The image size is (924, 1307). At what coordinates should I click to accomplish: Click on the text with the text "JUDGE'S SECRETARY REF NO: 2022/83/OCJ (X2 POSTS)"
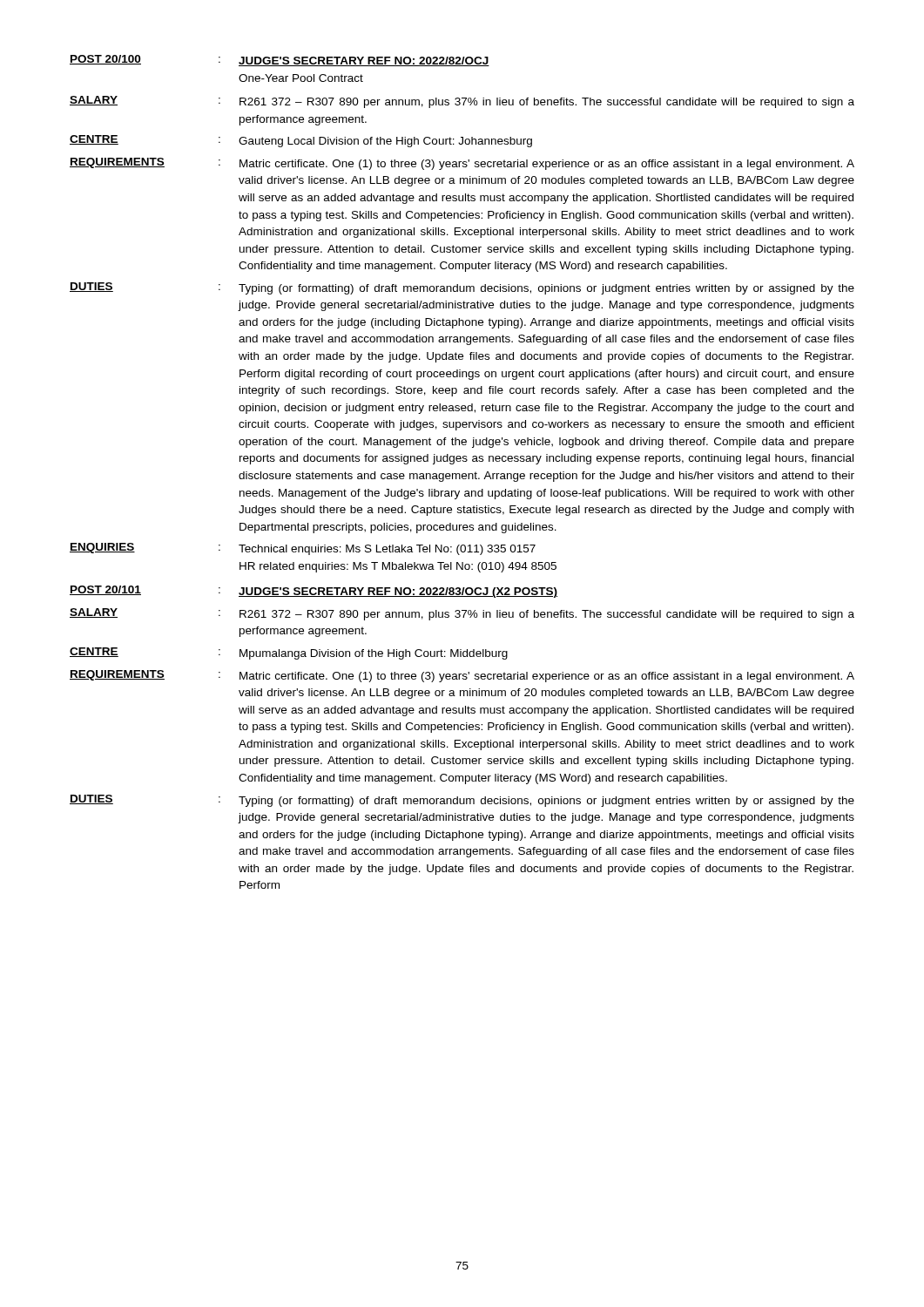click(x=398, y=591)
